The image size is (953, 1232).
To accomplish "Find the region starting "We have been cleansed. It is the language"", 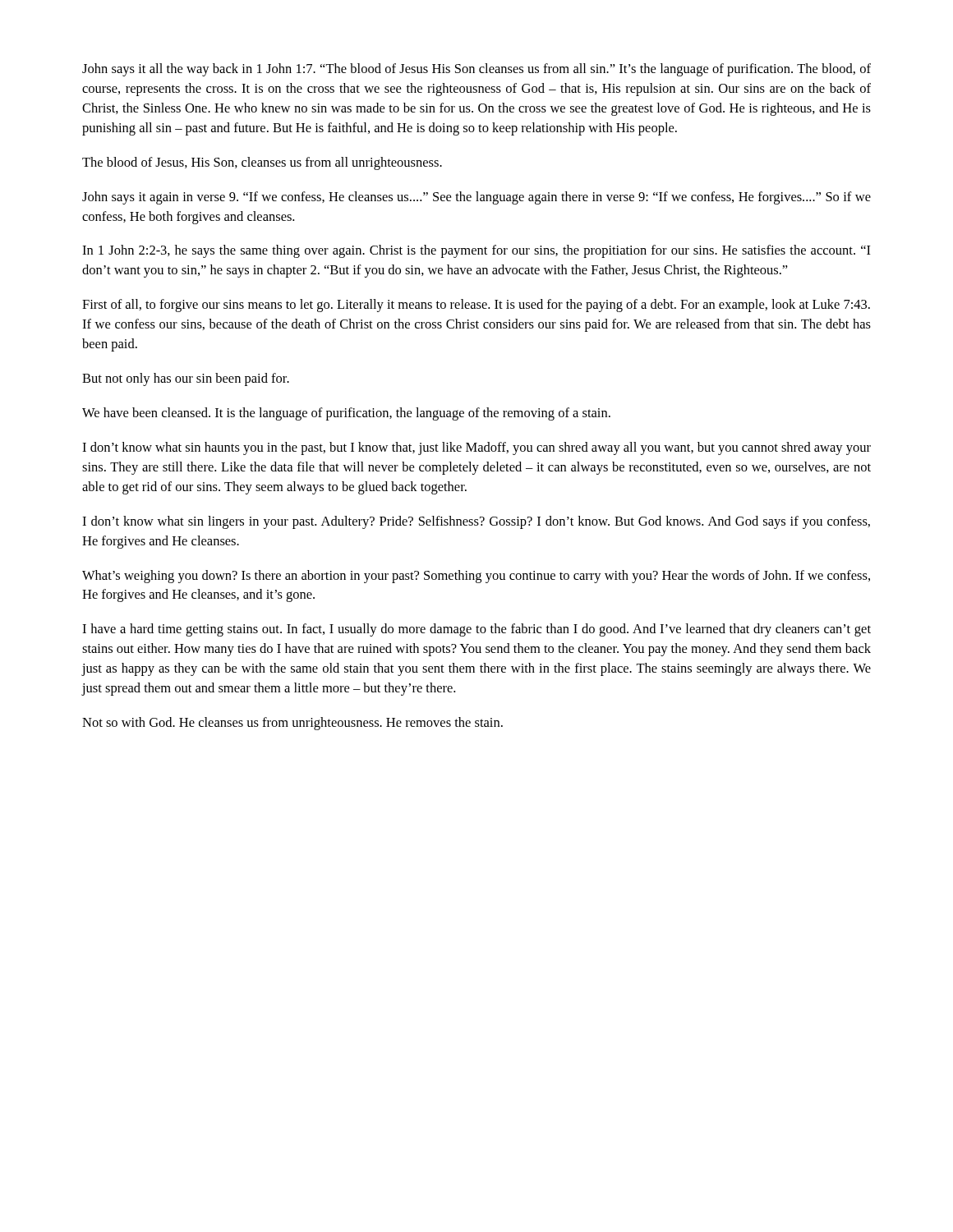I will coord(347,413).
